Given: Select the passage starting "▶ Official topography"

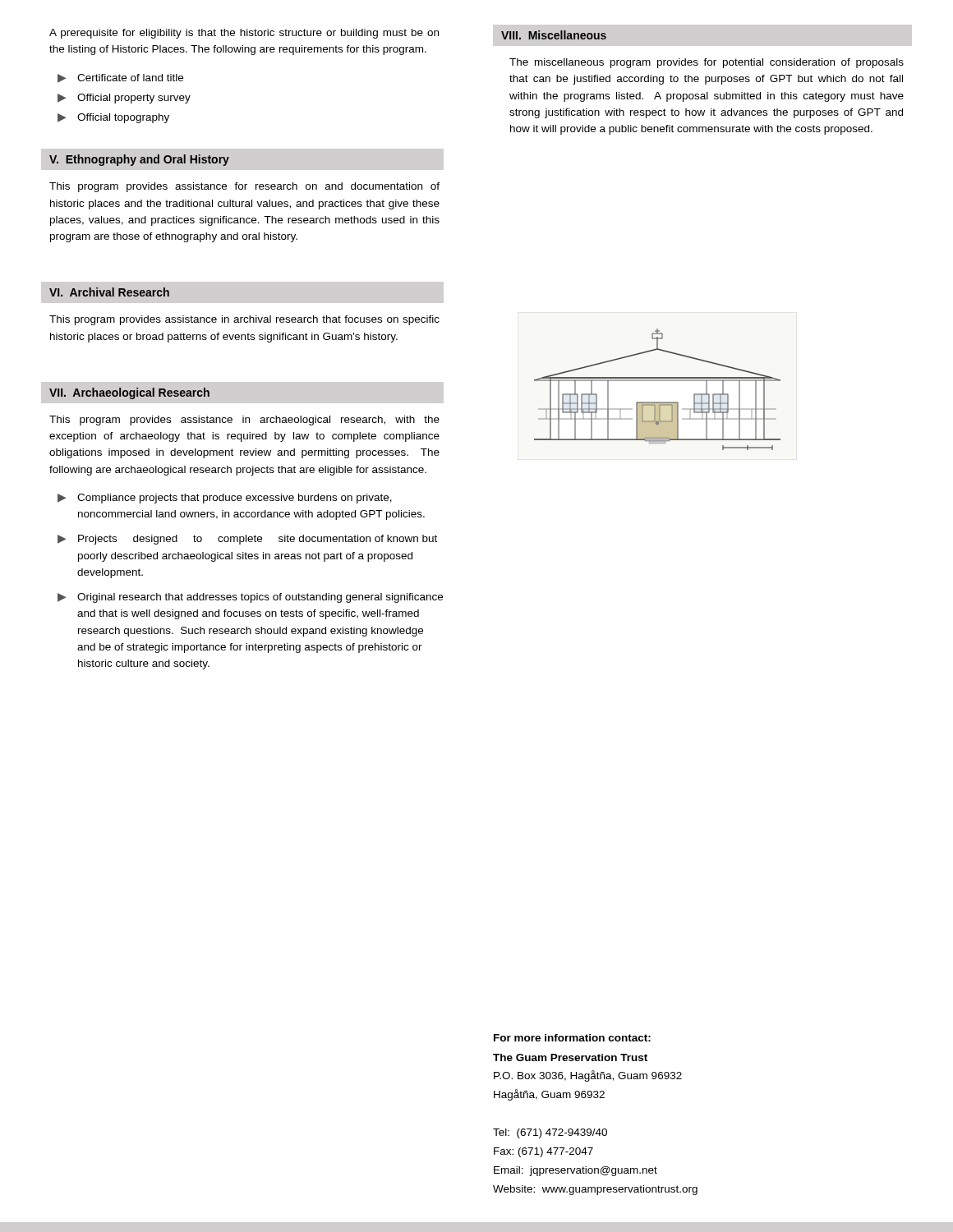Looking at the screenshot, I should click(x=113, y=118).
